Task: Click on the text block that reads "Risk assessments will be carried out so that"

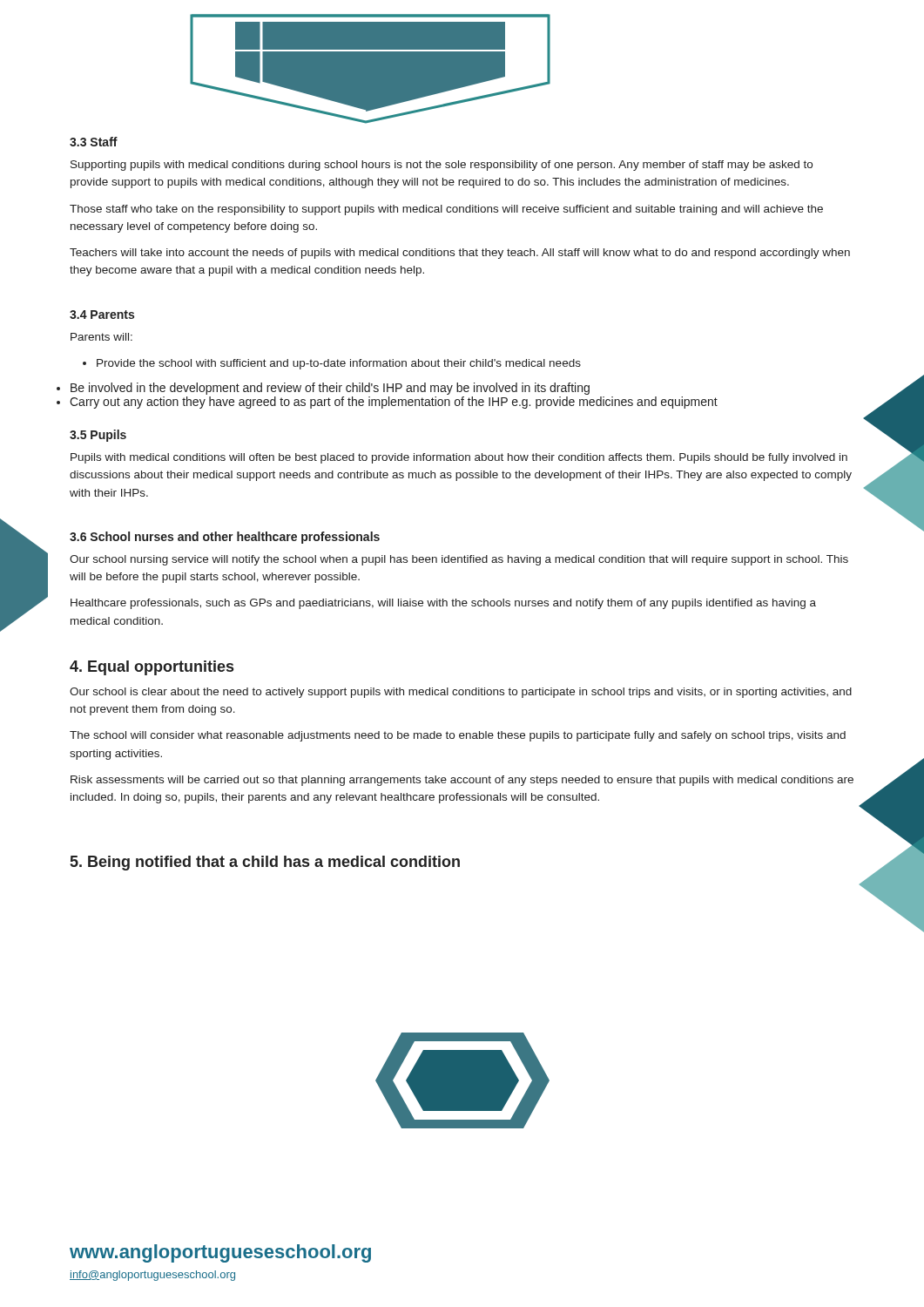Action: click(462, 789)
